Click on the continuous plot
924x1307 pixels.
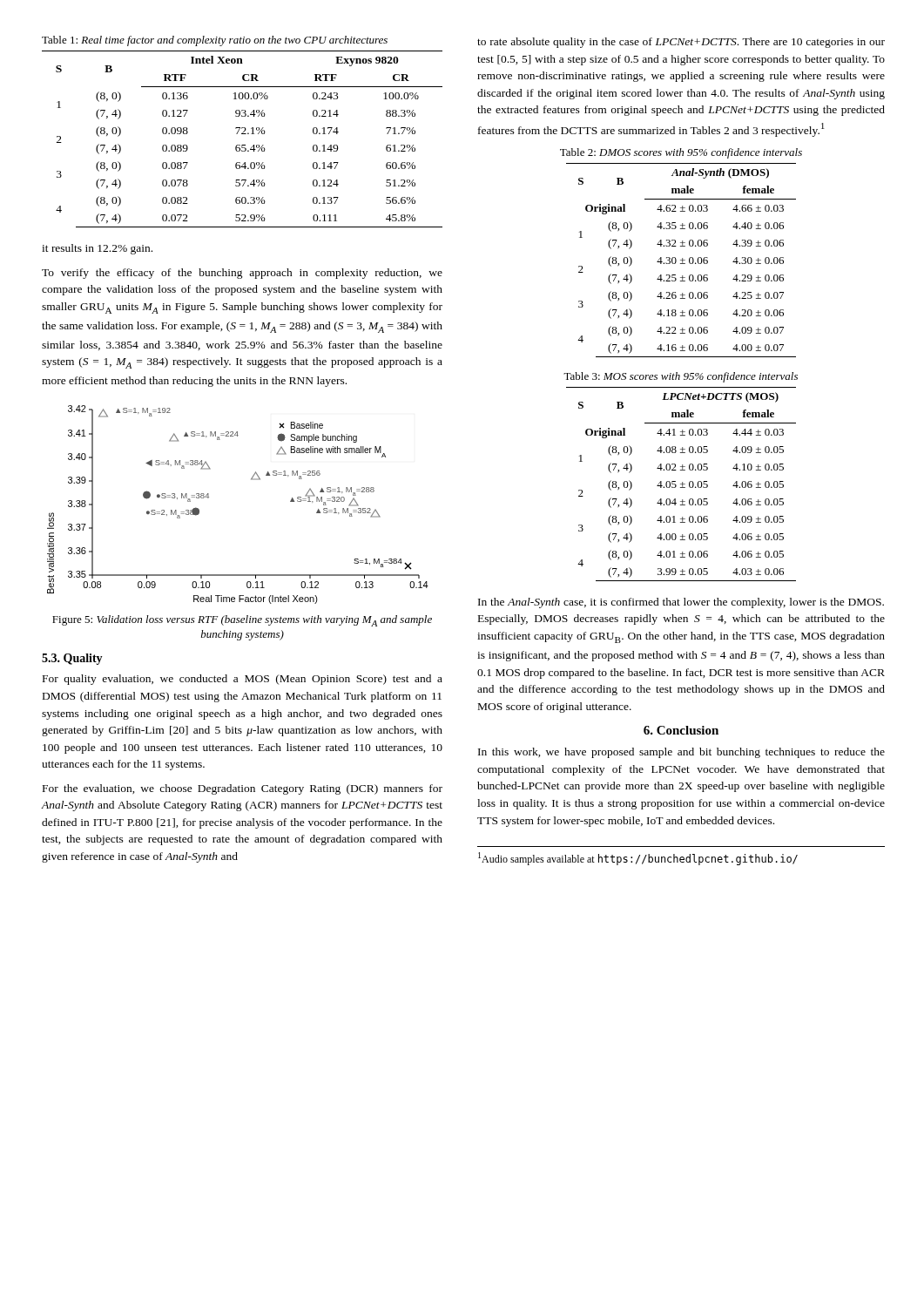pos(242,501)
